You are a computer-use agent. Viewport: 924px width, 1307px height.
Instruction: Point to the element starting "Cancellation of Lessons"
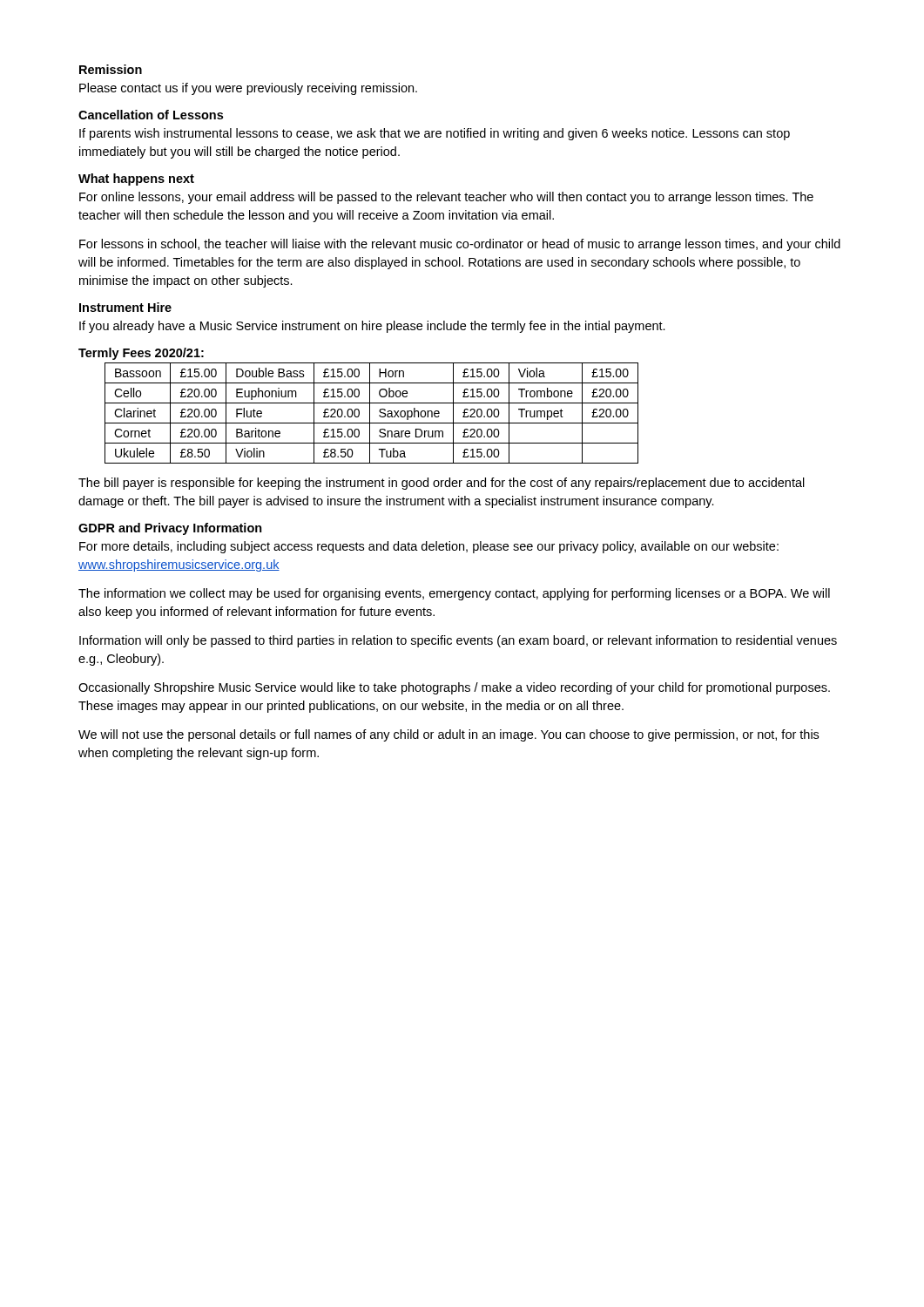(x=151, y=115)
